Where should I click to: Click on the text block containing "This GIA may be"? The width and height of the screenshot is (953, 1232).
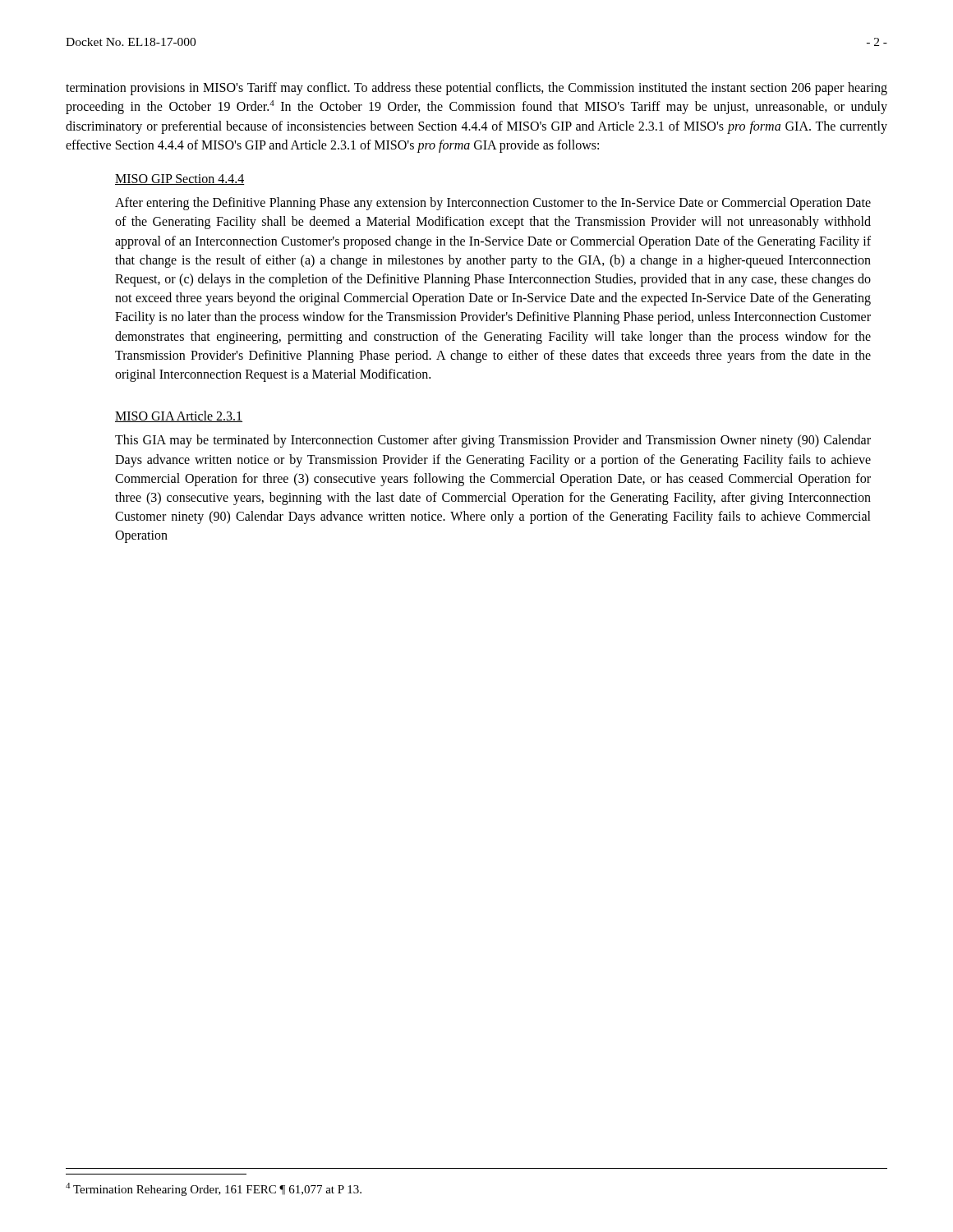[x=493, y=488]
